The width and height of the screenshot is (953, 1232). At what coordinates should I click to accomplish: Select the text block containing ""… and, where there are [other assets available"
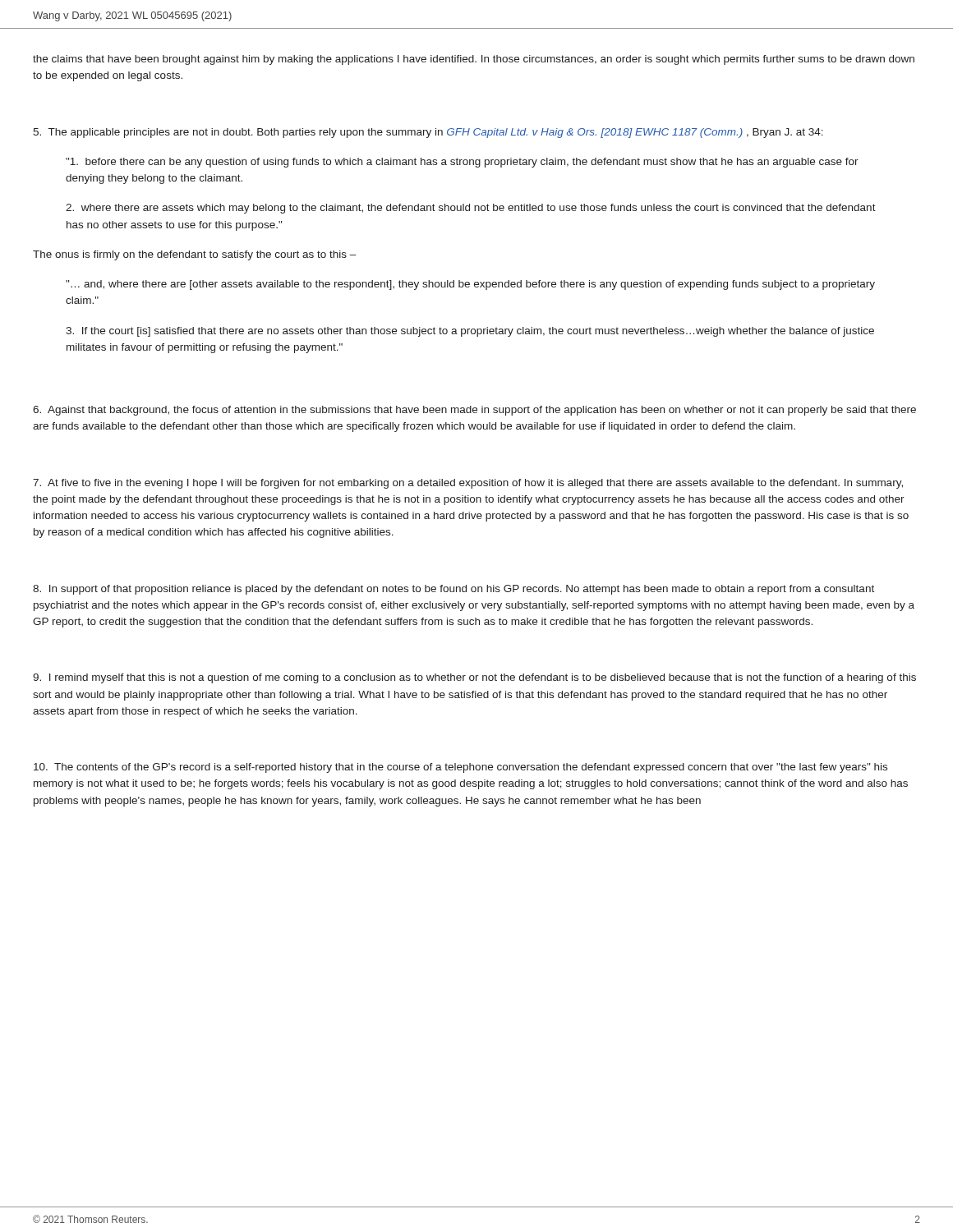(470, 292)
